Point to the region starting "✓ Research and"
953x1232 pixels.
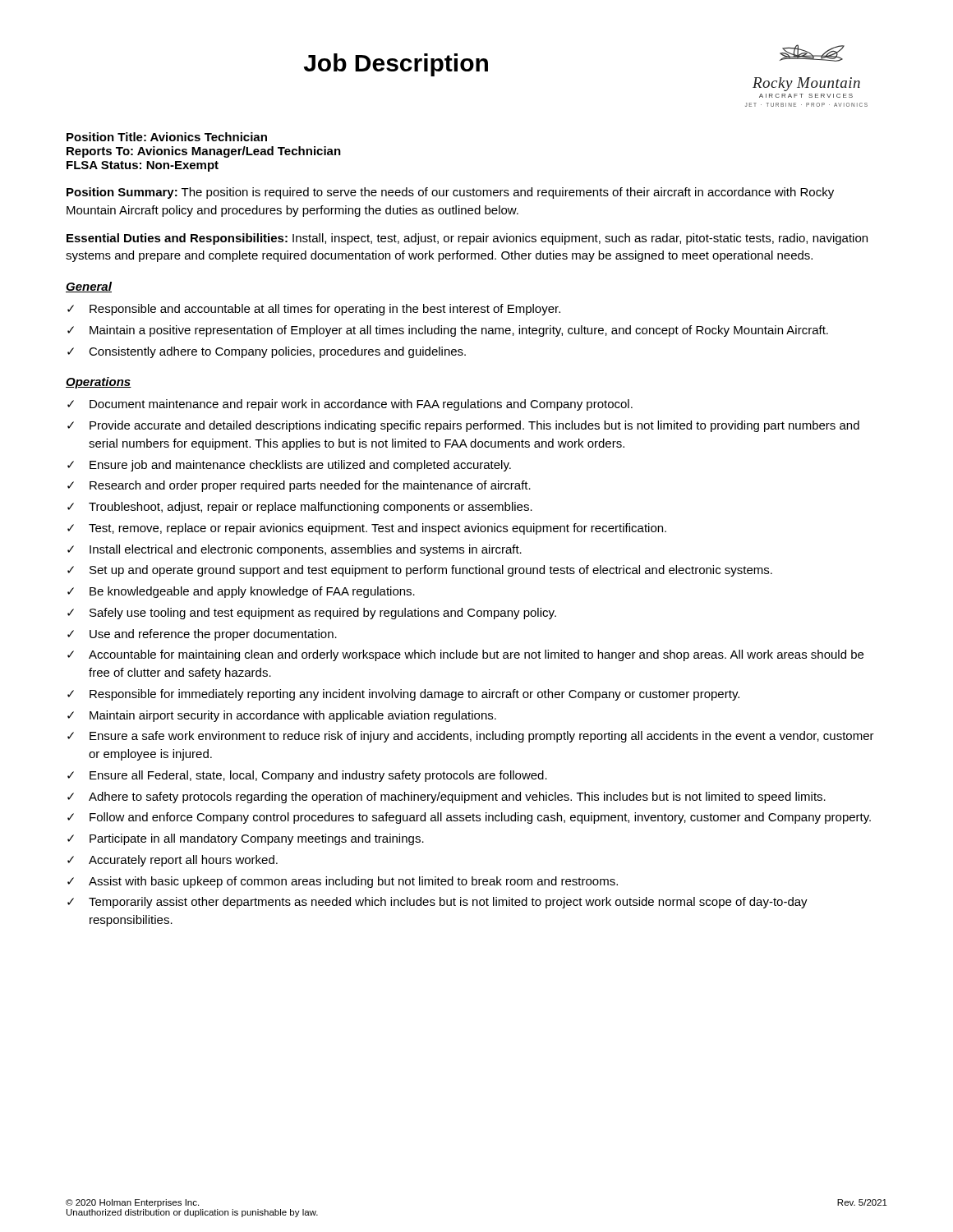(x=476, y=485)
